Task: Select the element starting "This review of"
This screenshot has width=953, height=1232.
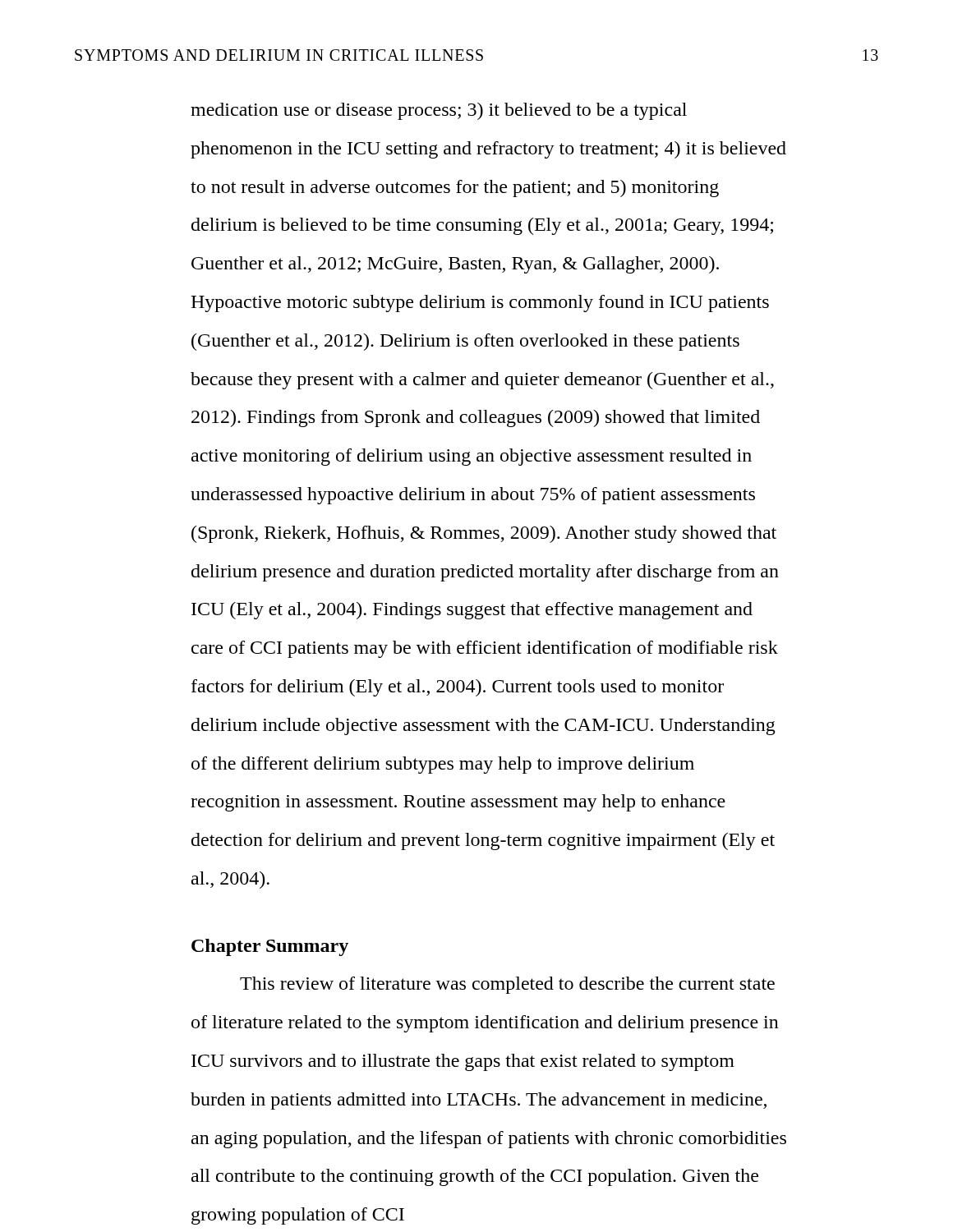Action: [489, 1099]
